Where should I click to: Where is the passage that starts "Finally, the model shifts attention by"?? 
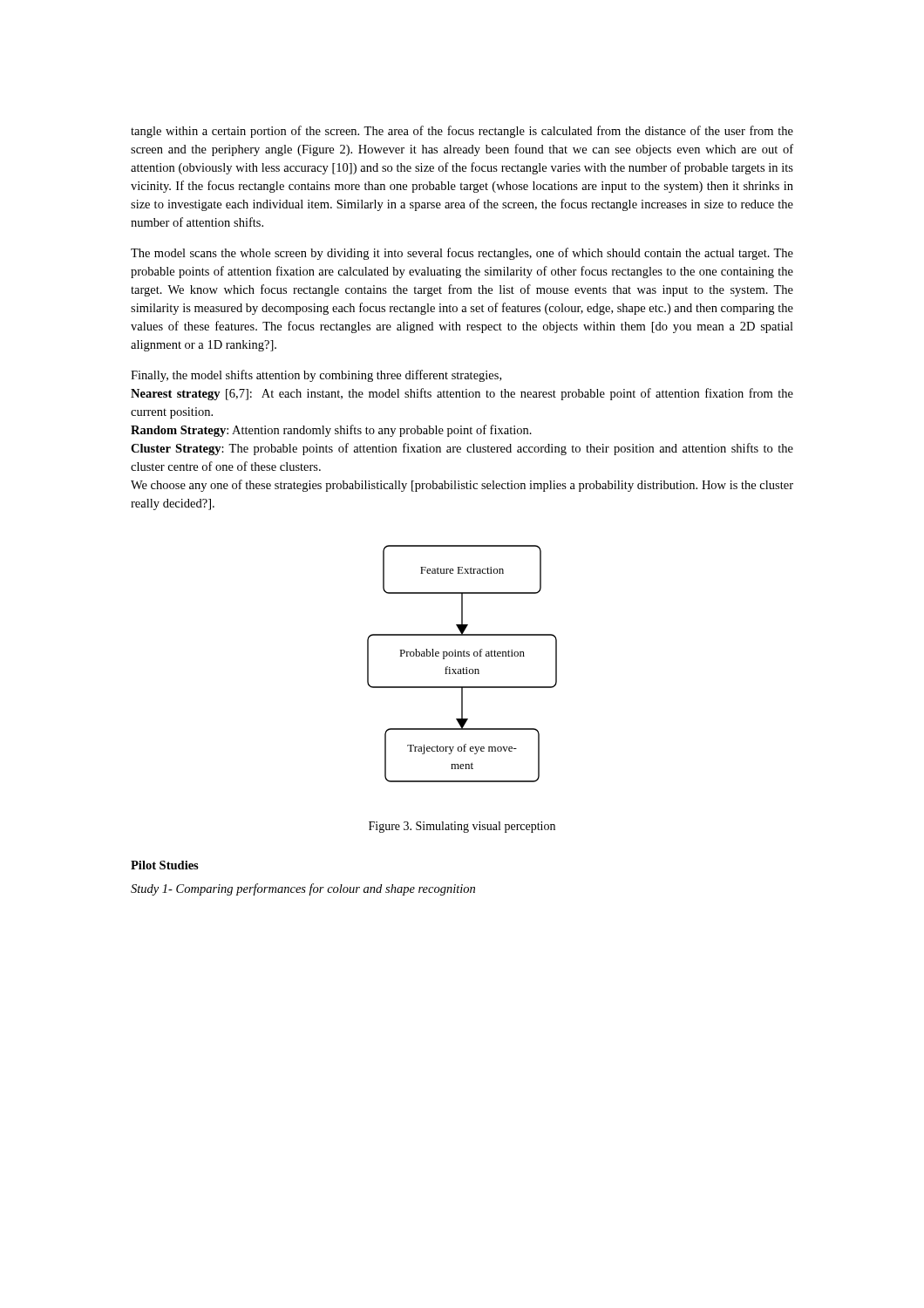pos(462,439)
